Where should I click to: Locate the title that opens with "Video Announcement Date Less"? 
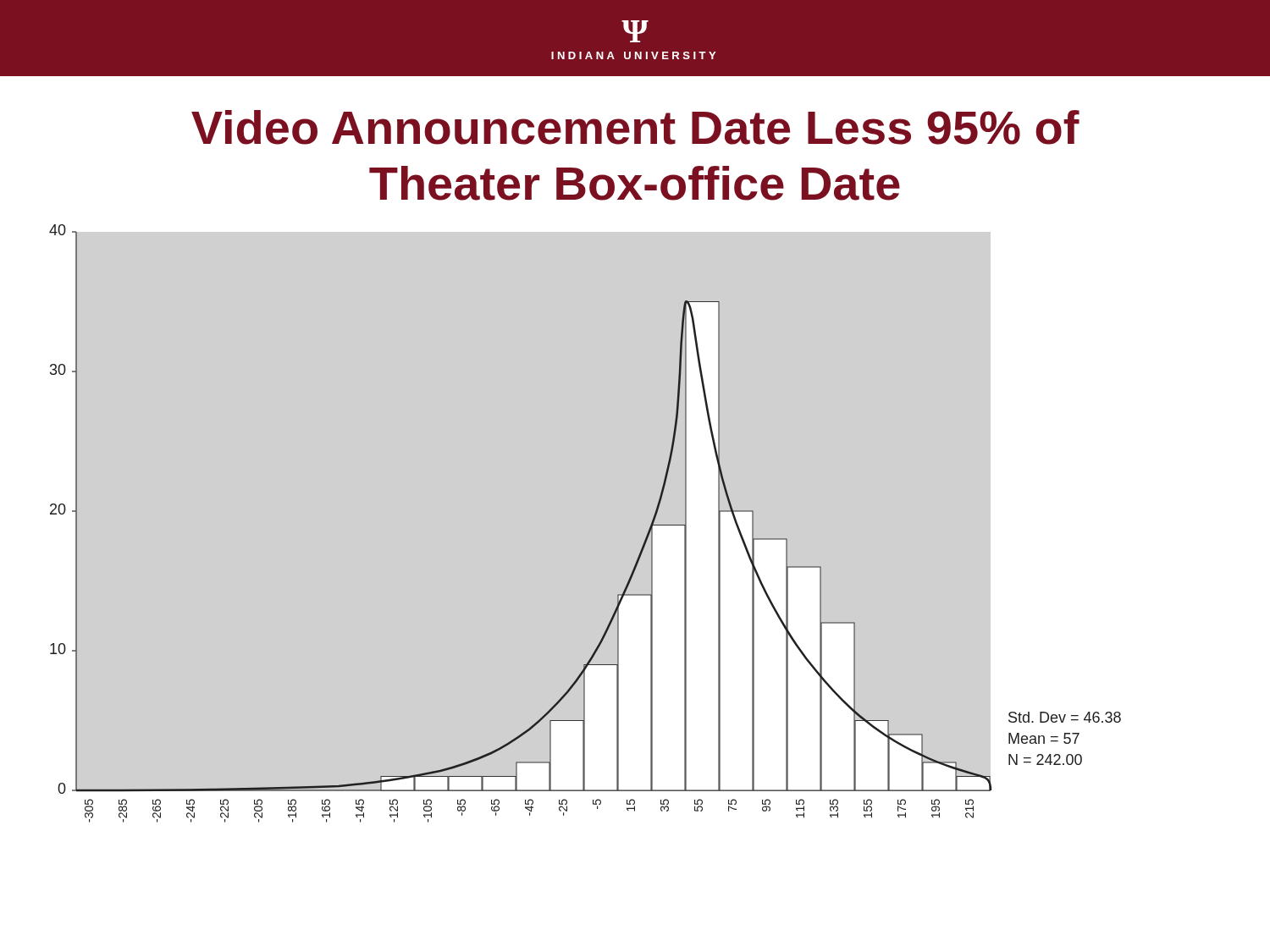click(635, 156)
